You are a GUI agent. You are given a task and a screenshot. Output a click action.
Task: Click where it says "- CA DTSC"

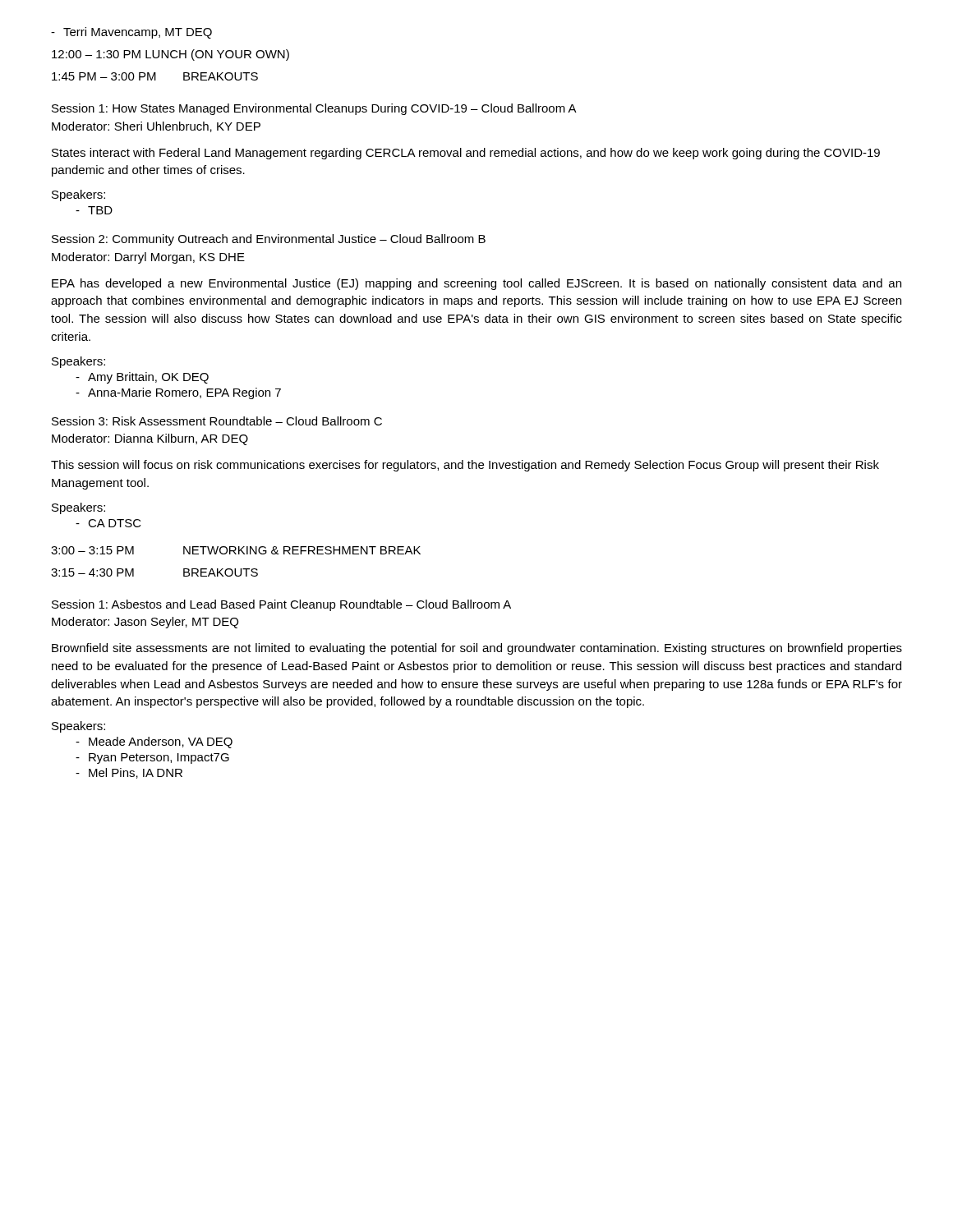pos(108,523)
